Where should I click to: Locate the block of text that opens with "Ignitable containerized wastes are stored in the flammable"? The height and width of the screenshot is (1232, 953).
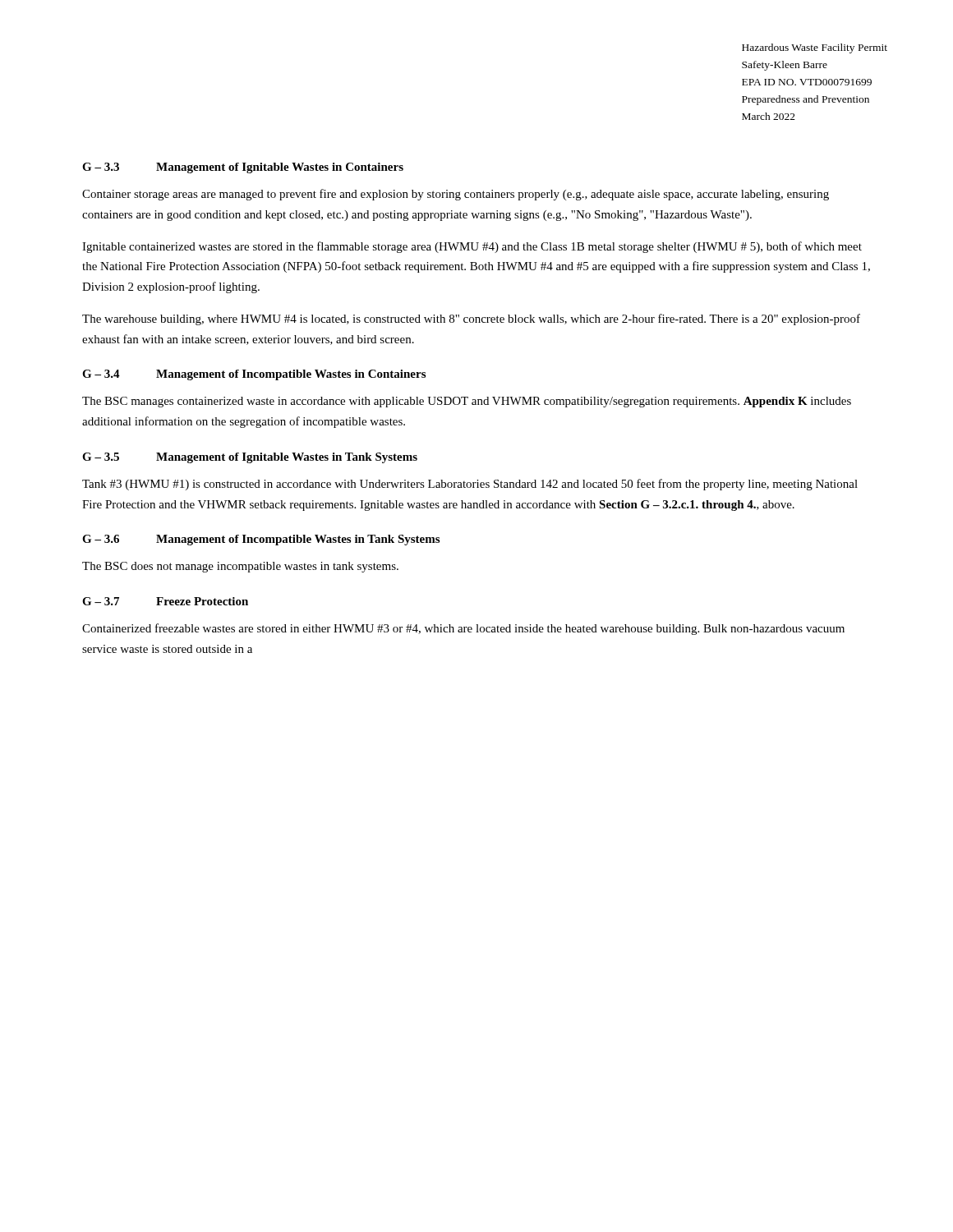point(476,266)
